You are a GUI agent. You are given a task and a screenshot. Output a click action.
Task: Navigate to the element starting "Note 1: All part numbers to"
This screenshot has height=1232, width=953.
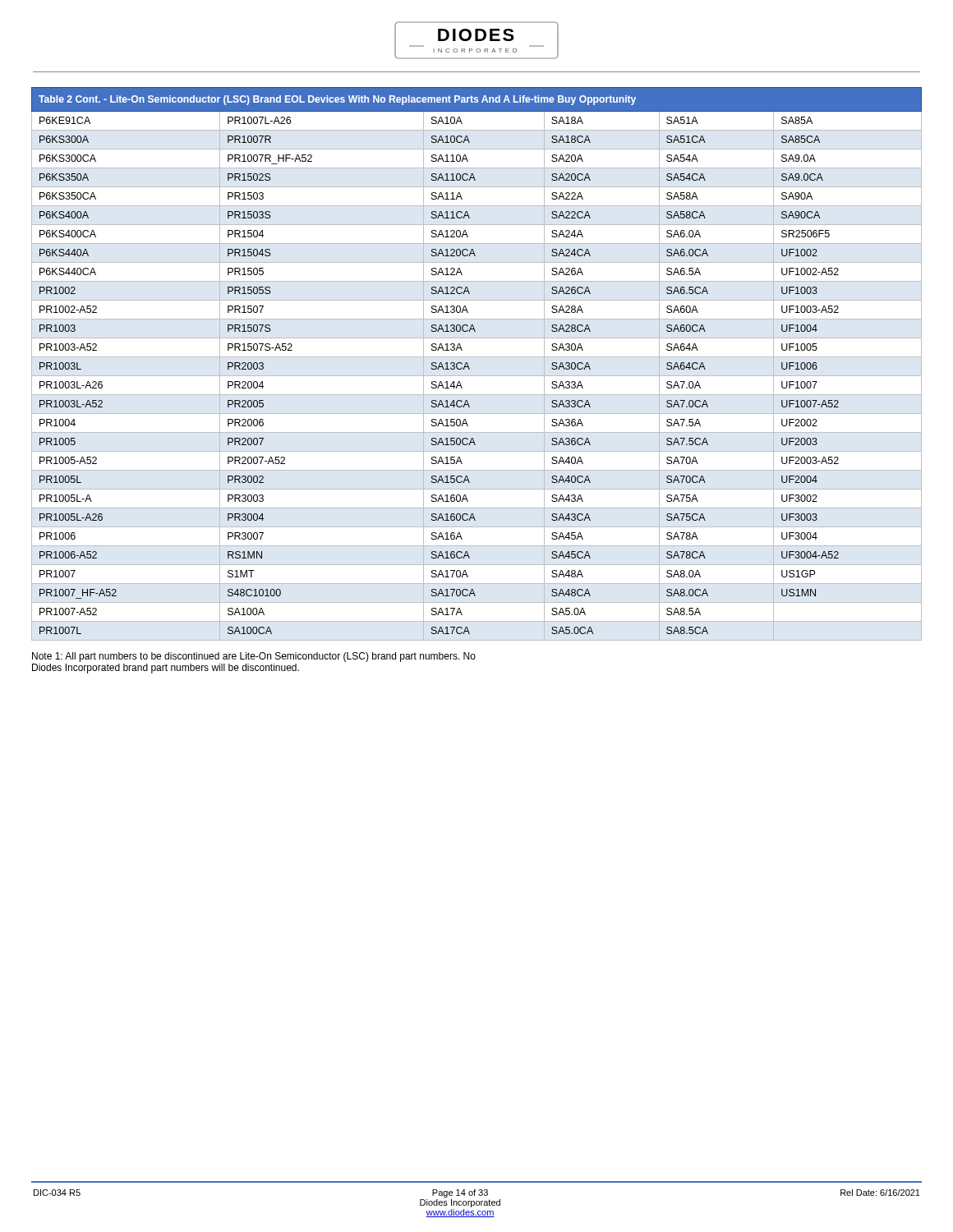[253, 662]
